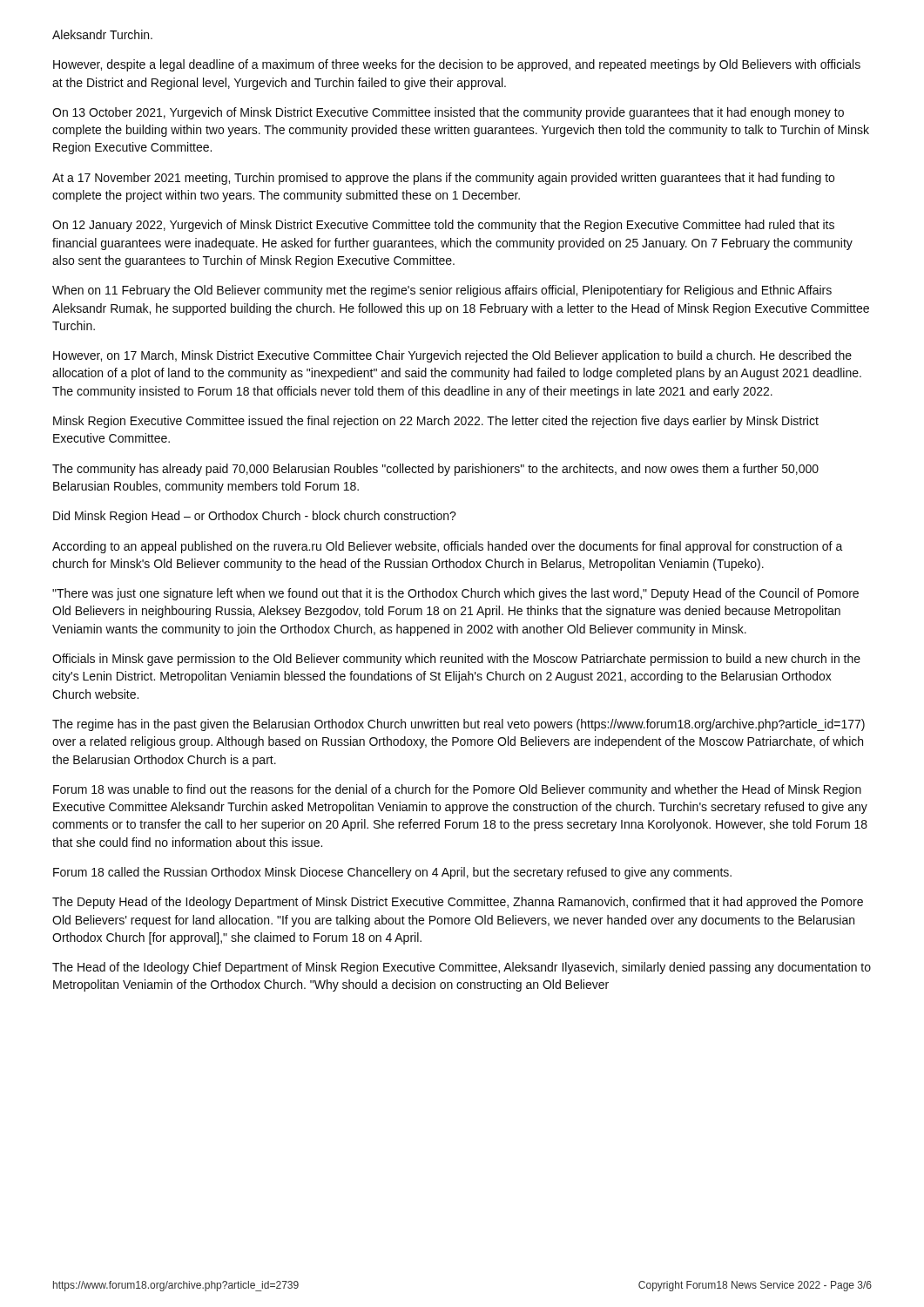
Task: Navigate to the passage starting "Aleksandr Turchin."
Action: pyautogui.click(x=103, y=35)
